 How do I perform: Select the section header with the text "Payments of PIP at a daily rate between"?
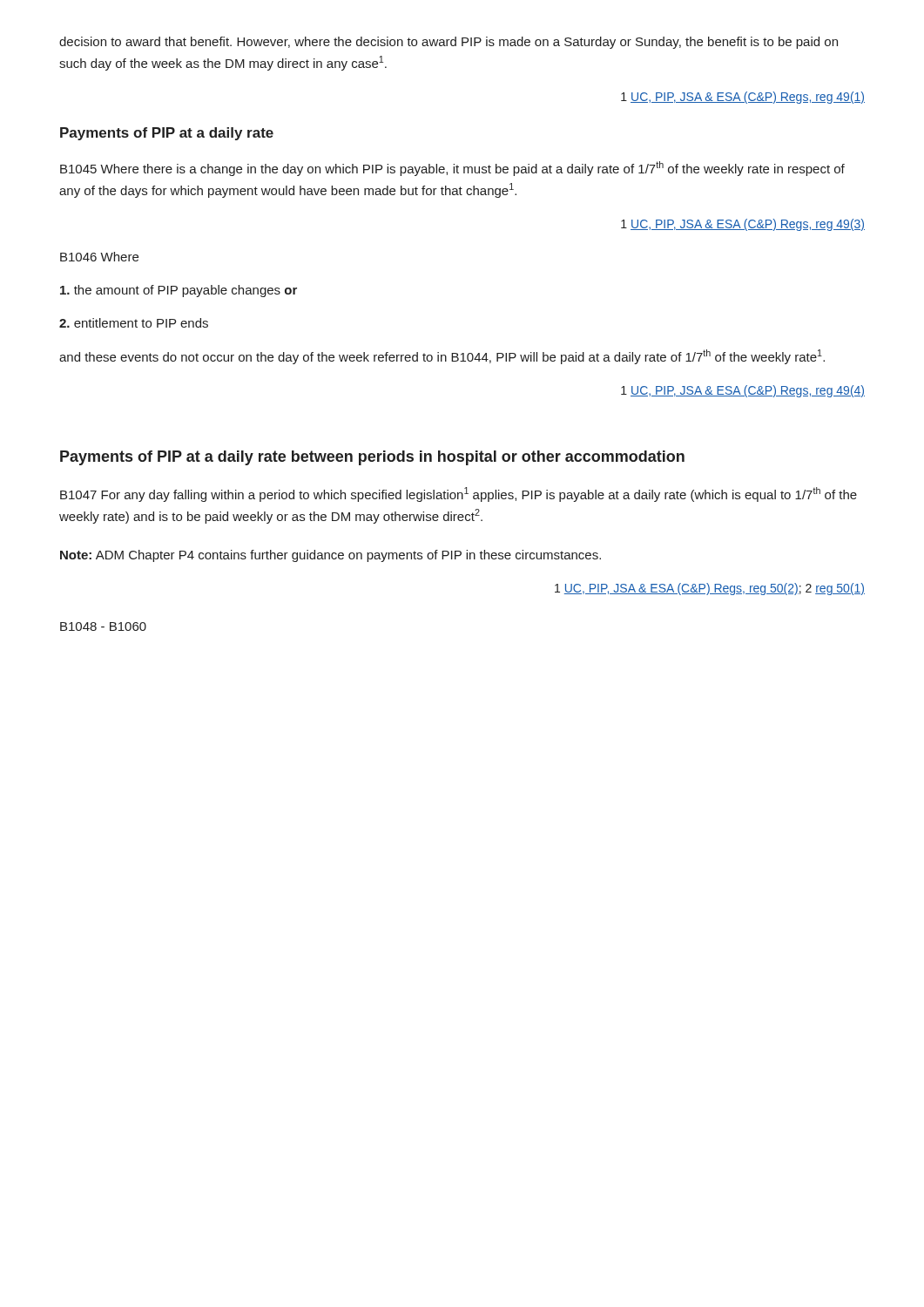pyautogui.click(x=372, y=457)
